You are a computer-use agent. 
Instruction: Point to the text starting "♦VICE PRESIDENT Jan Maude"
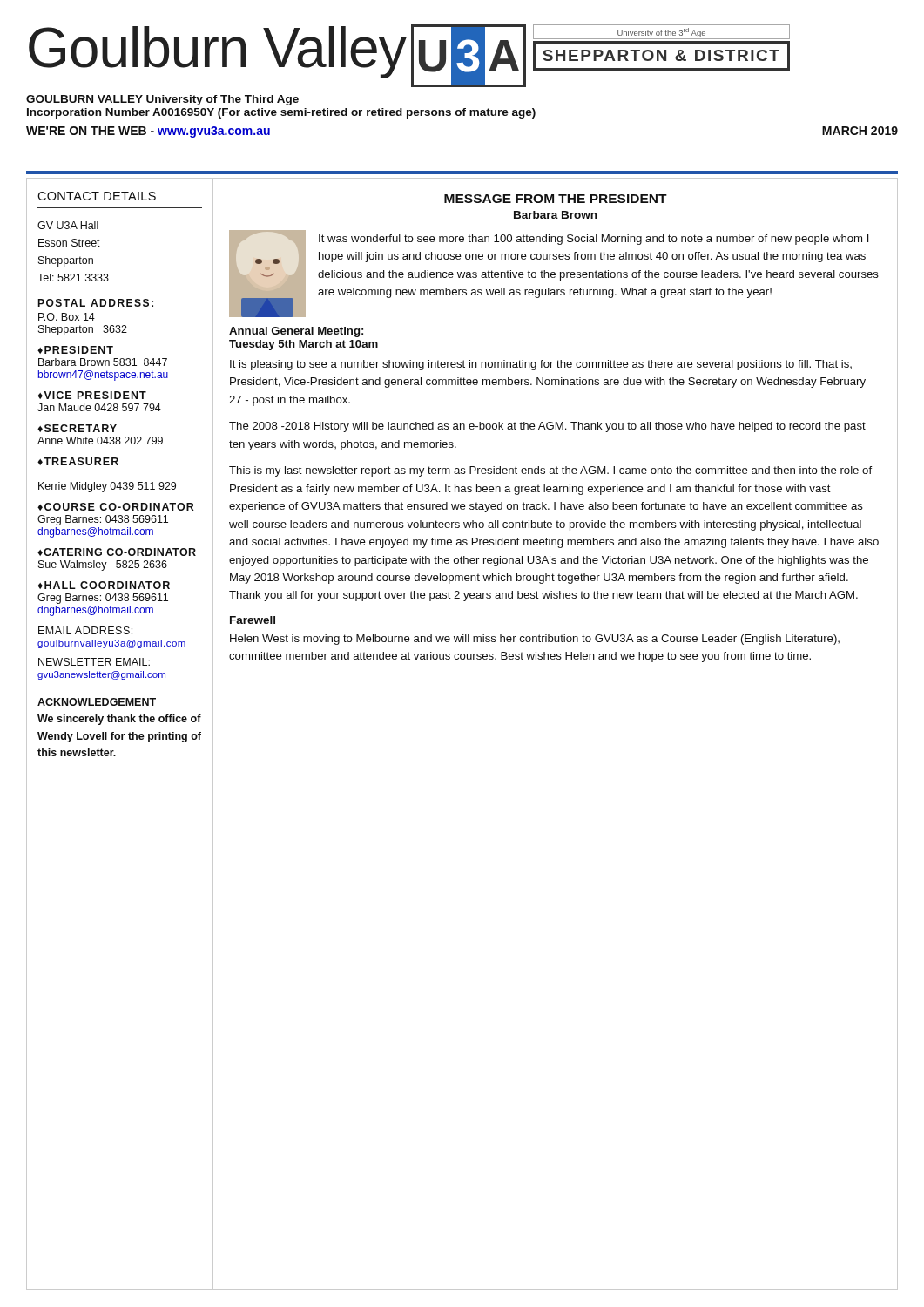[99, 402]
